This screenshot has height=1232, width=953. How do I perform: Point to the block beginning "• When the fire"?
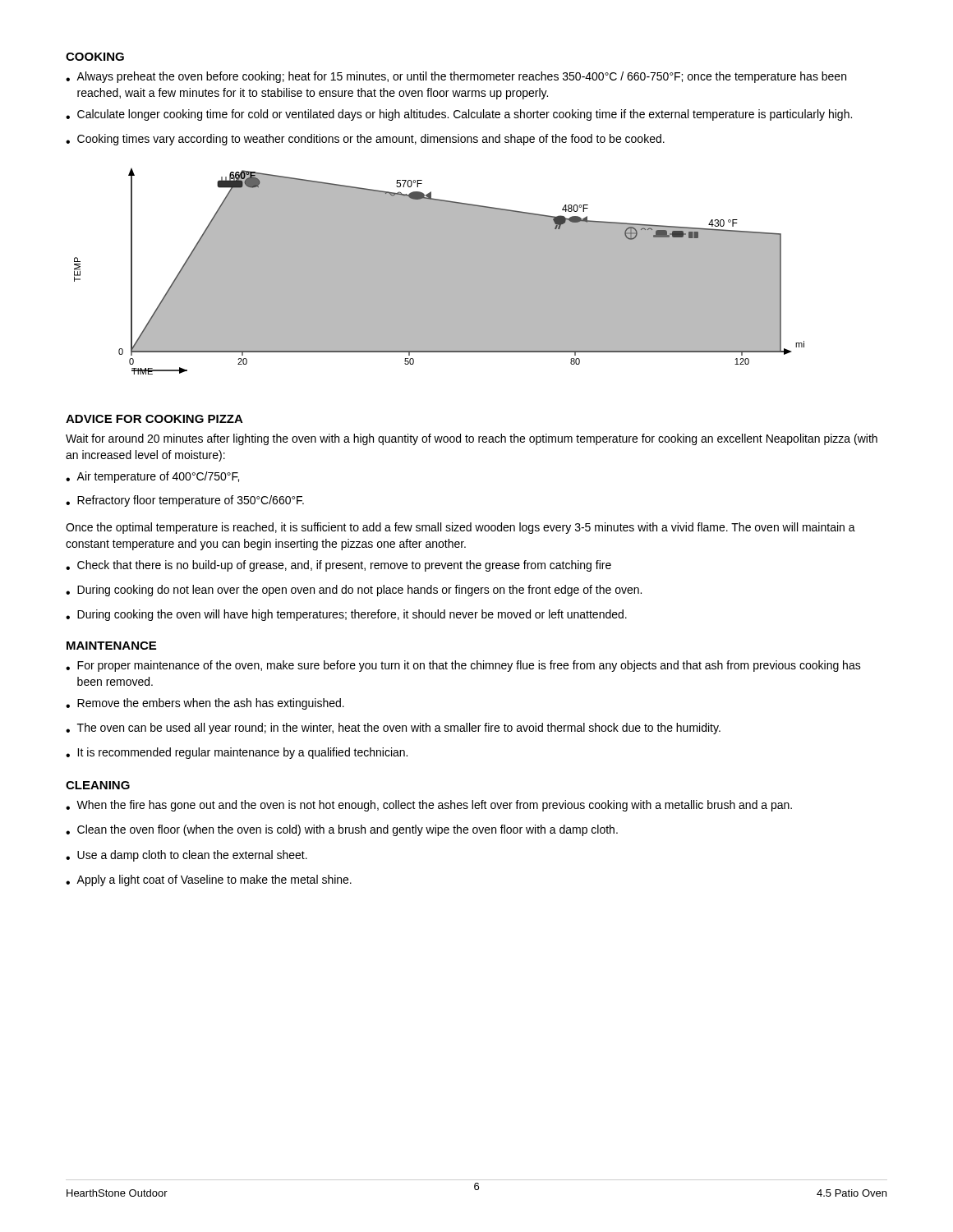pyautogui.click(x=429, y=807)
